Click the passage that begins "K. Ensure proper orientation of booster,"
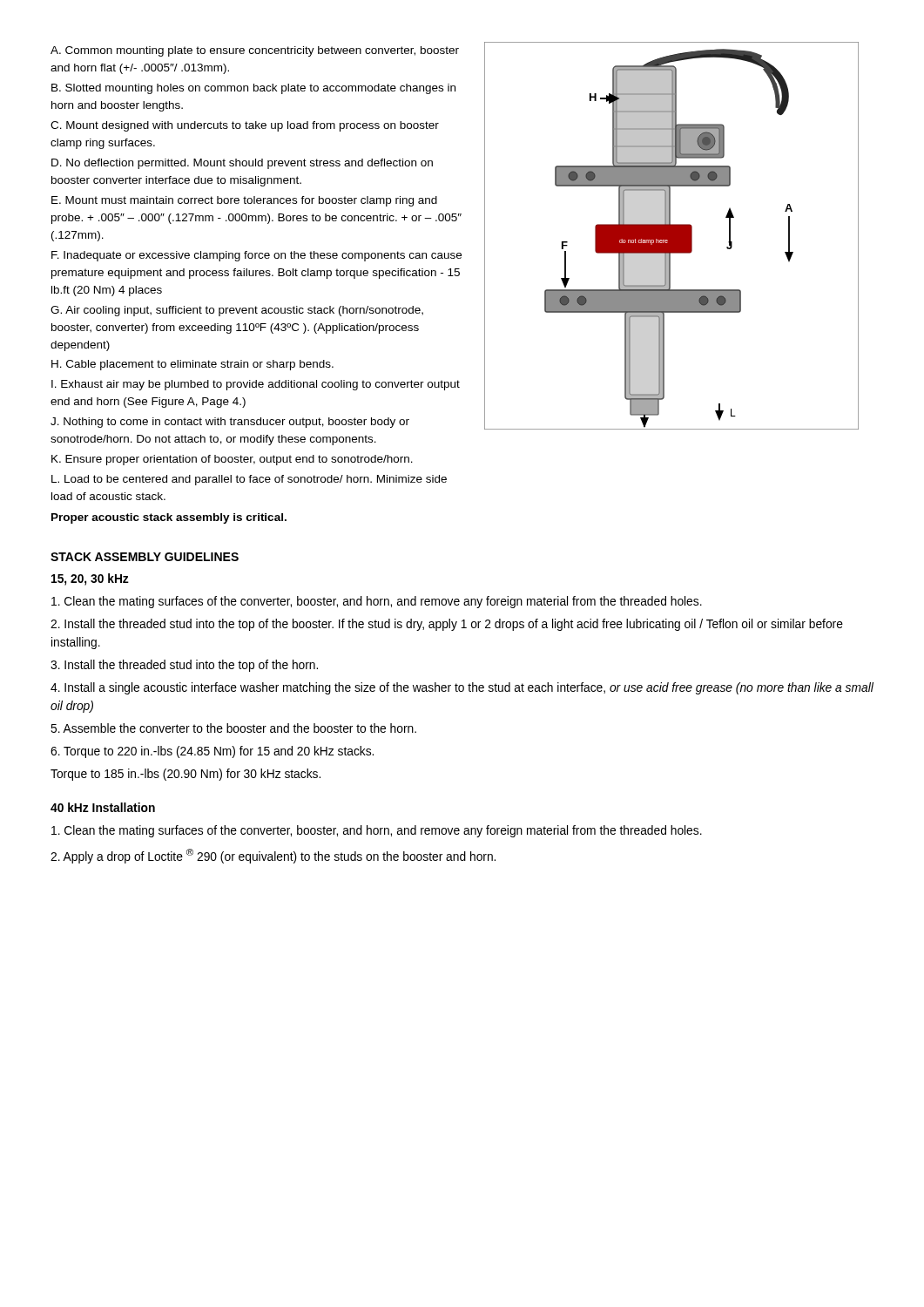This screenshot has width=924, height=1307. pyautogui.click(x=260, y=459)
